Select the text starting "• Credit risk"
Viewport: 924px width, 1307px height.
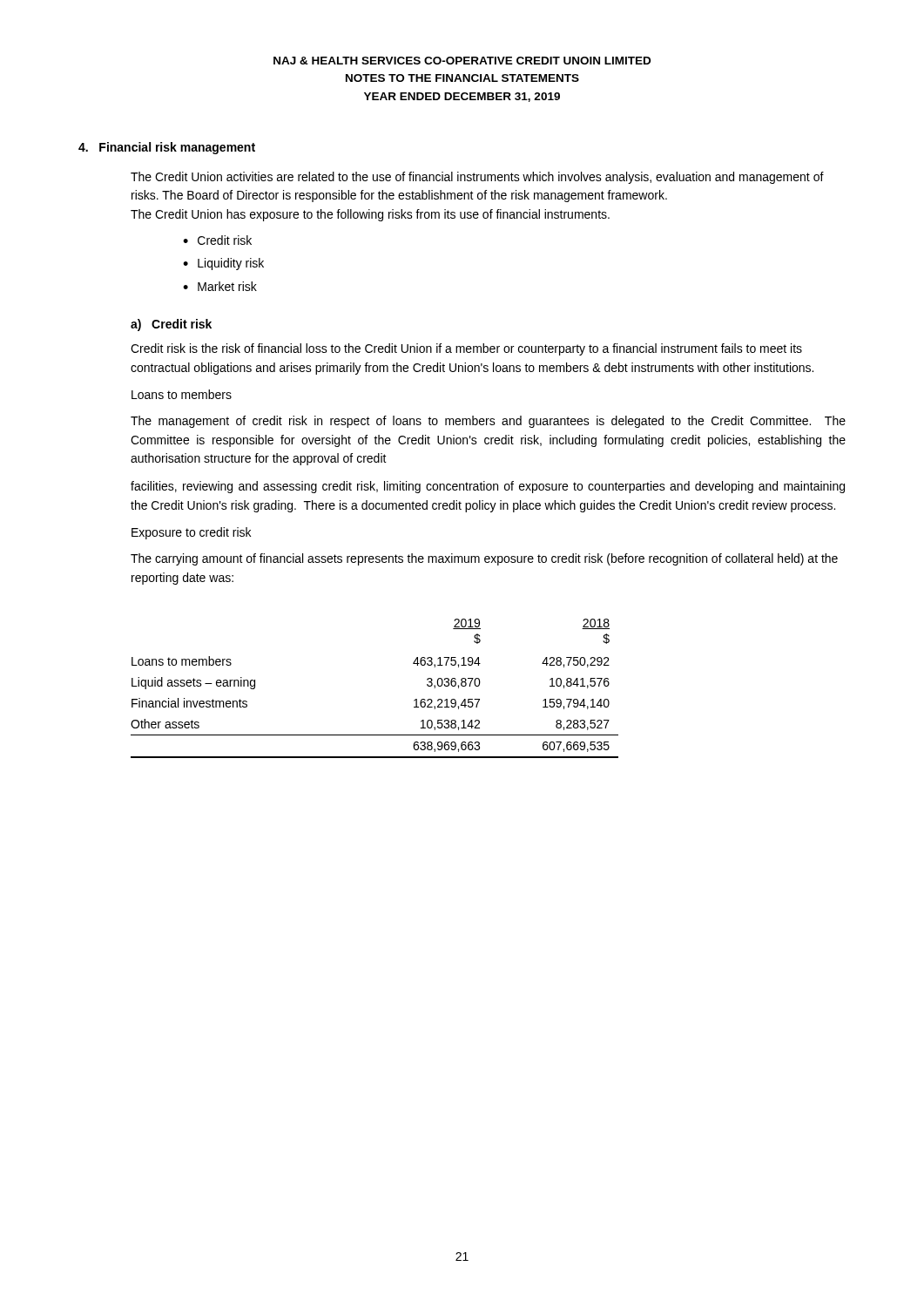(x=217, y=242)
